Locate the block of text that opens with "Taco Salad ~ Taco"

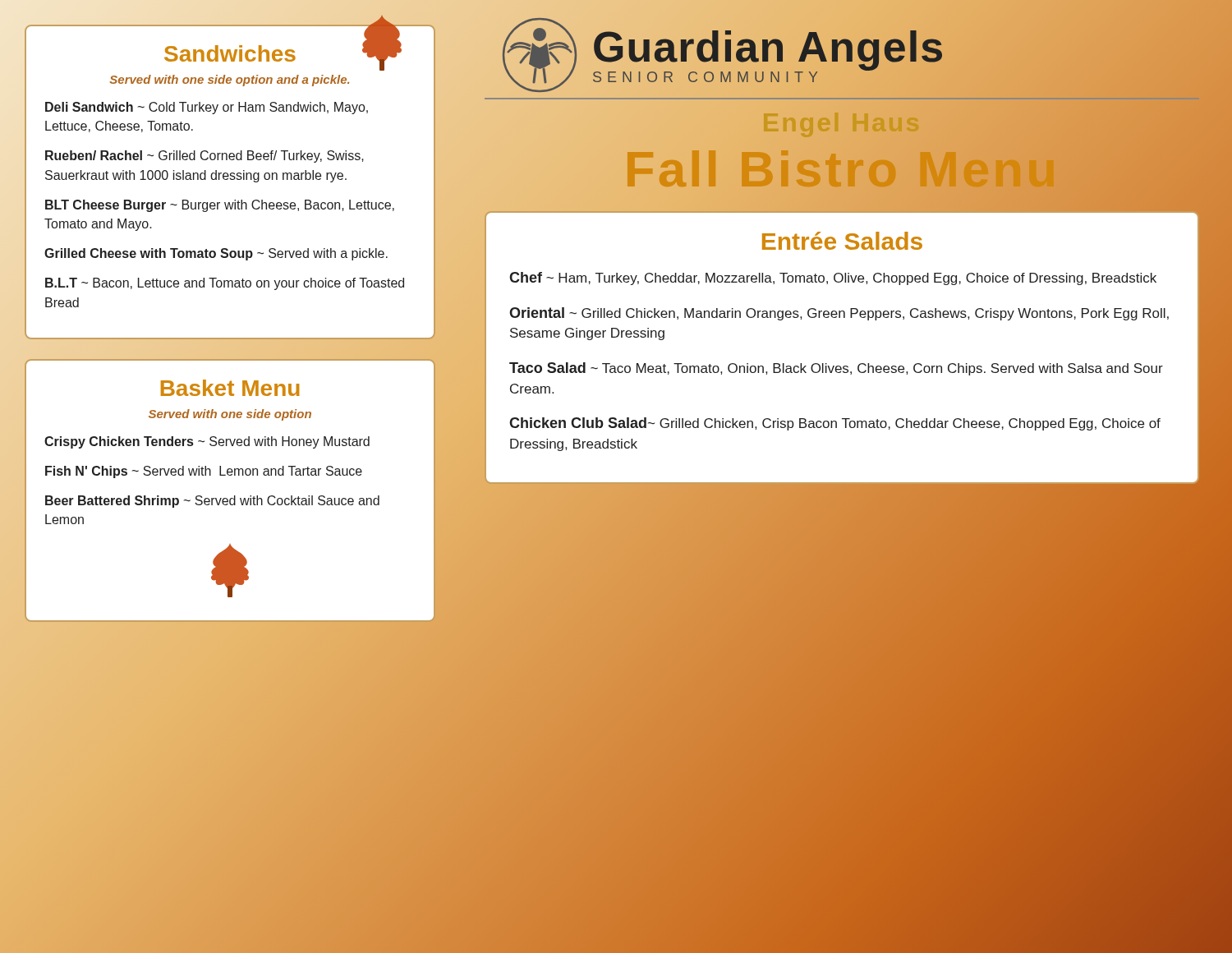842,378
